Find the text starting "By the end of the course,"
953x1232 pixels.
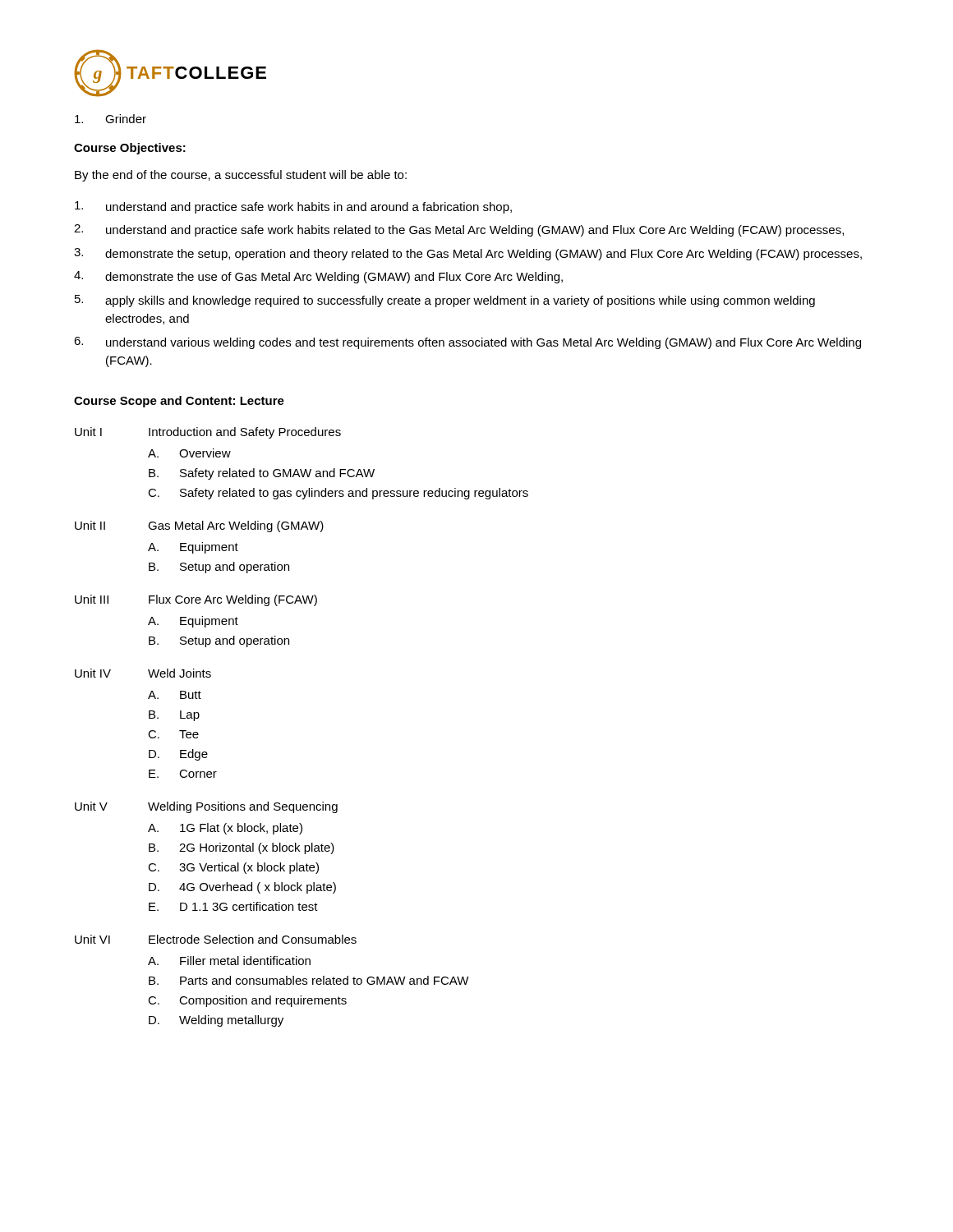[241, 175]
